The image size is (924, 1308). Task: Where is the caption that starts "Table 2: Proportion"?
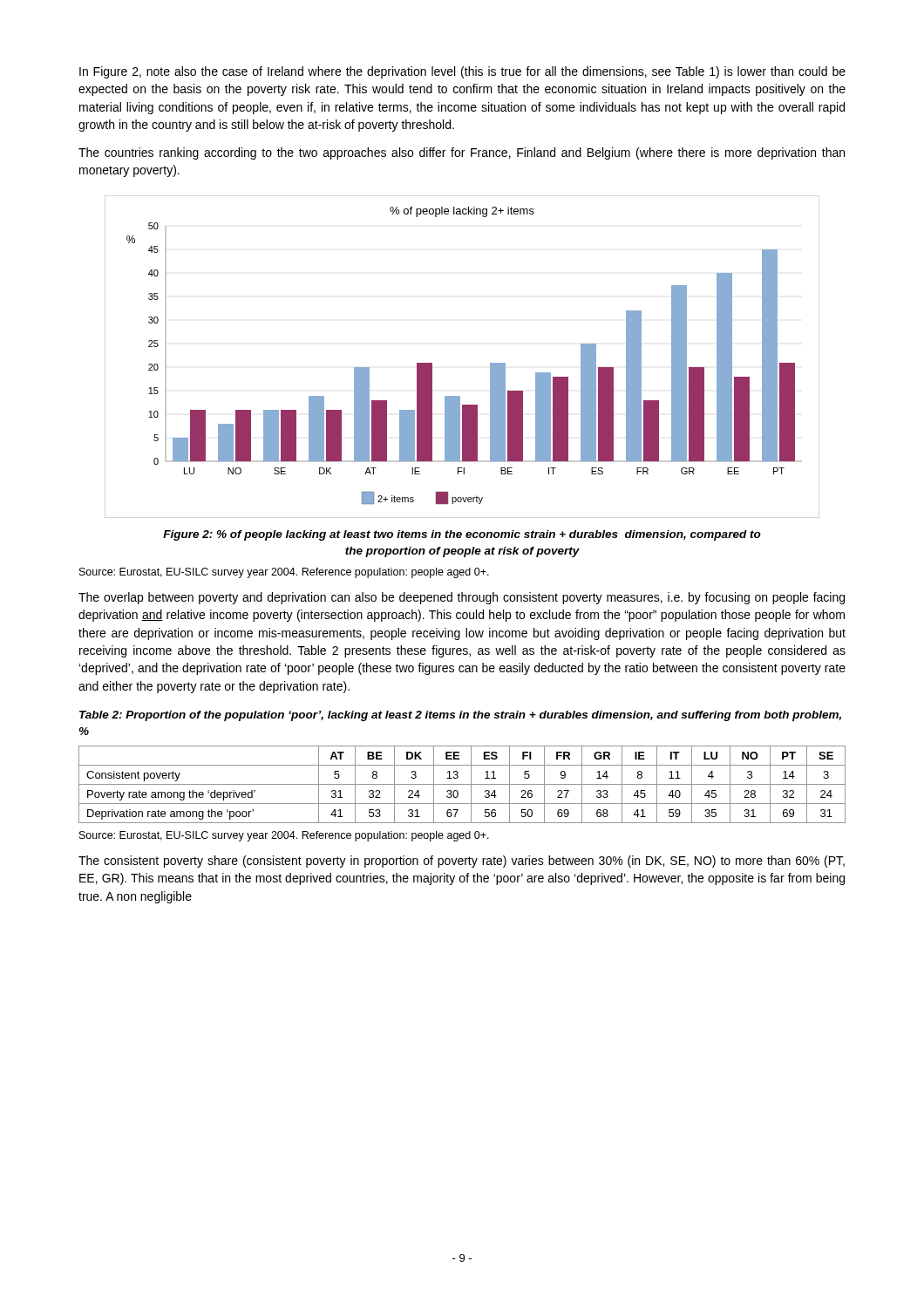[x=460, y=723]
